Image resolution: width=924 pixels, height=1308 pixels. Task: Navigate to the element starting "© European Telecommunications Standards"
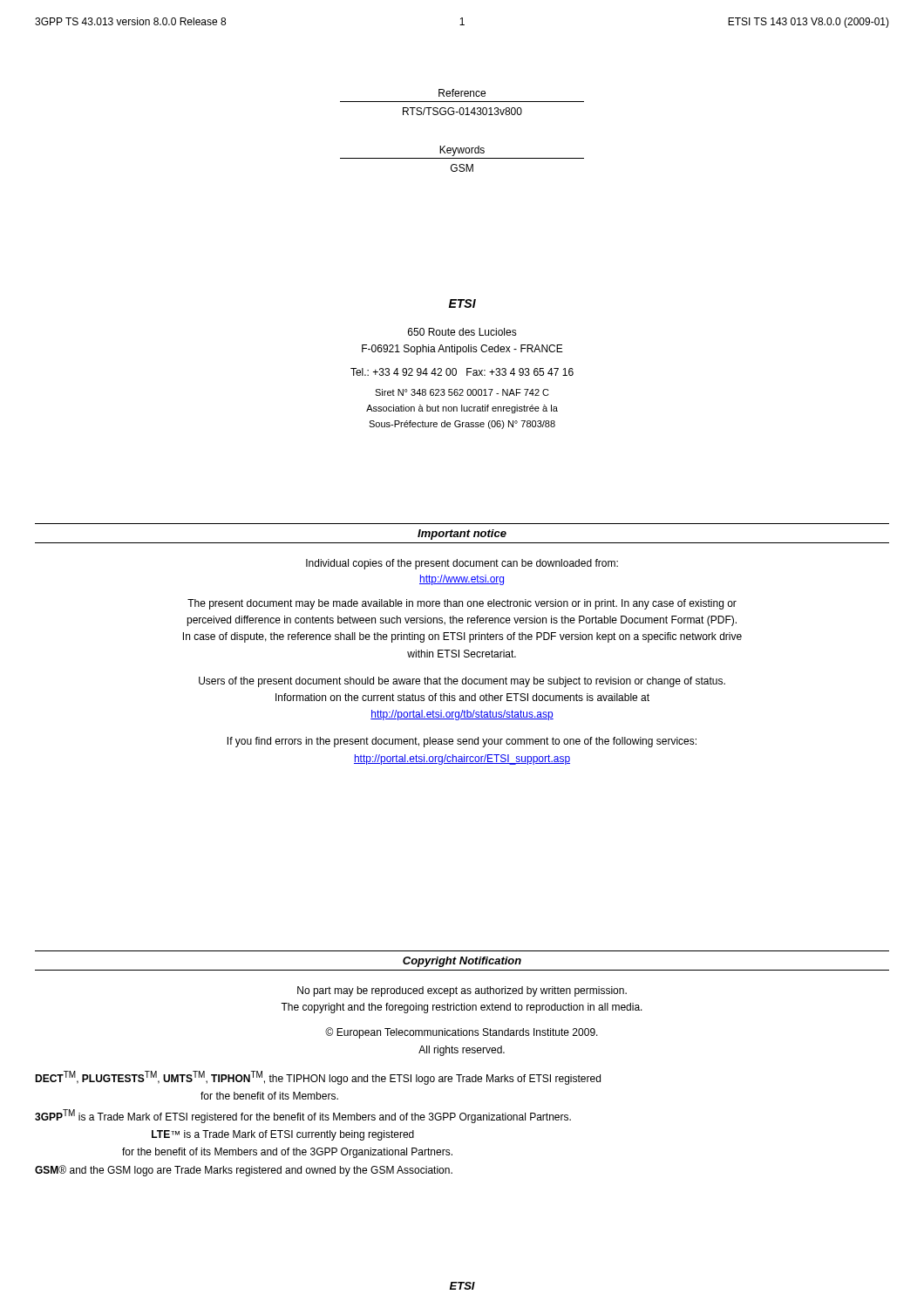point(462,1041)
